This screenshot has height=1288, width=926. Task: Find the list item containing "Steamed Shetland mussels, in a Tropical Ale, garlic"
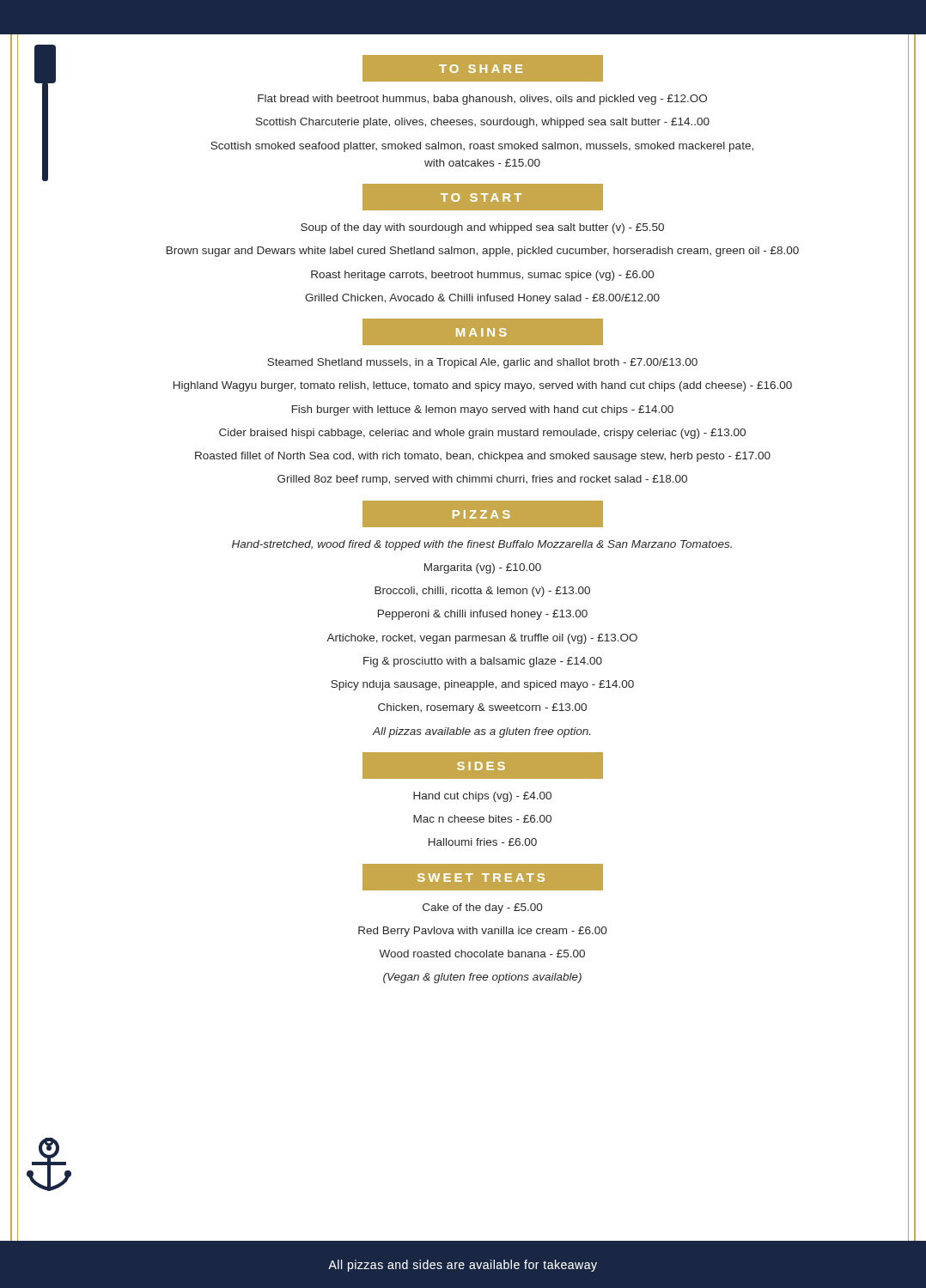click(x=482, y=362)
